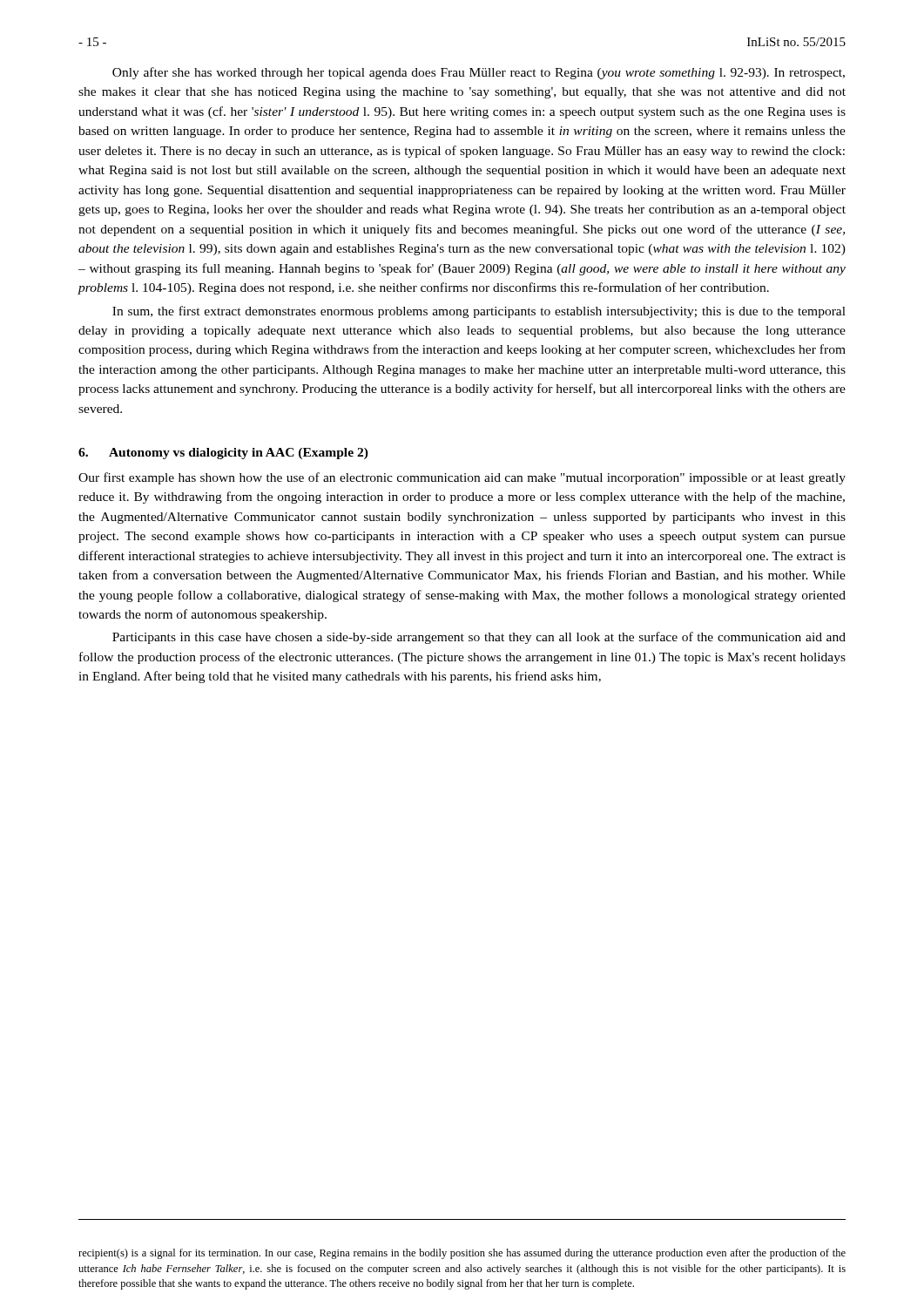
Task: Locate the text starting "Only after she has worked through"
Action: pos(462,241)
